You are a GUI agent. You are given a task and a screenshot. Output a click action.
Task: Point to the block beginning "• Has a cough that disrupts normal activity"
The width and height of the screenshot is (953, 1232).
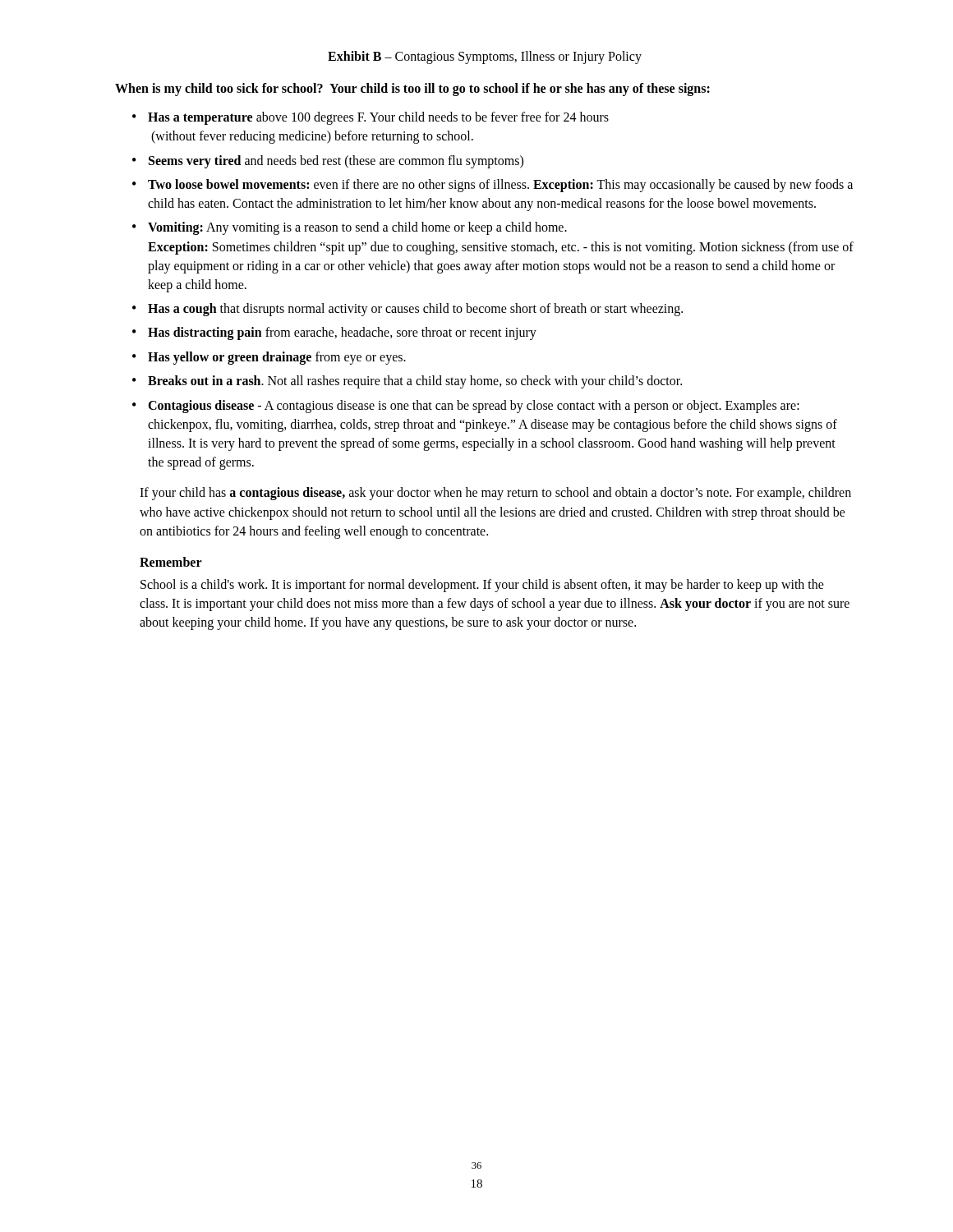coord(493,309)
